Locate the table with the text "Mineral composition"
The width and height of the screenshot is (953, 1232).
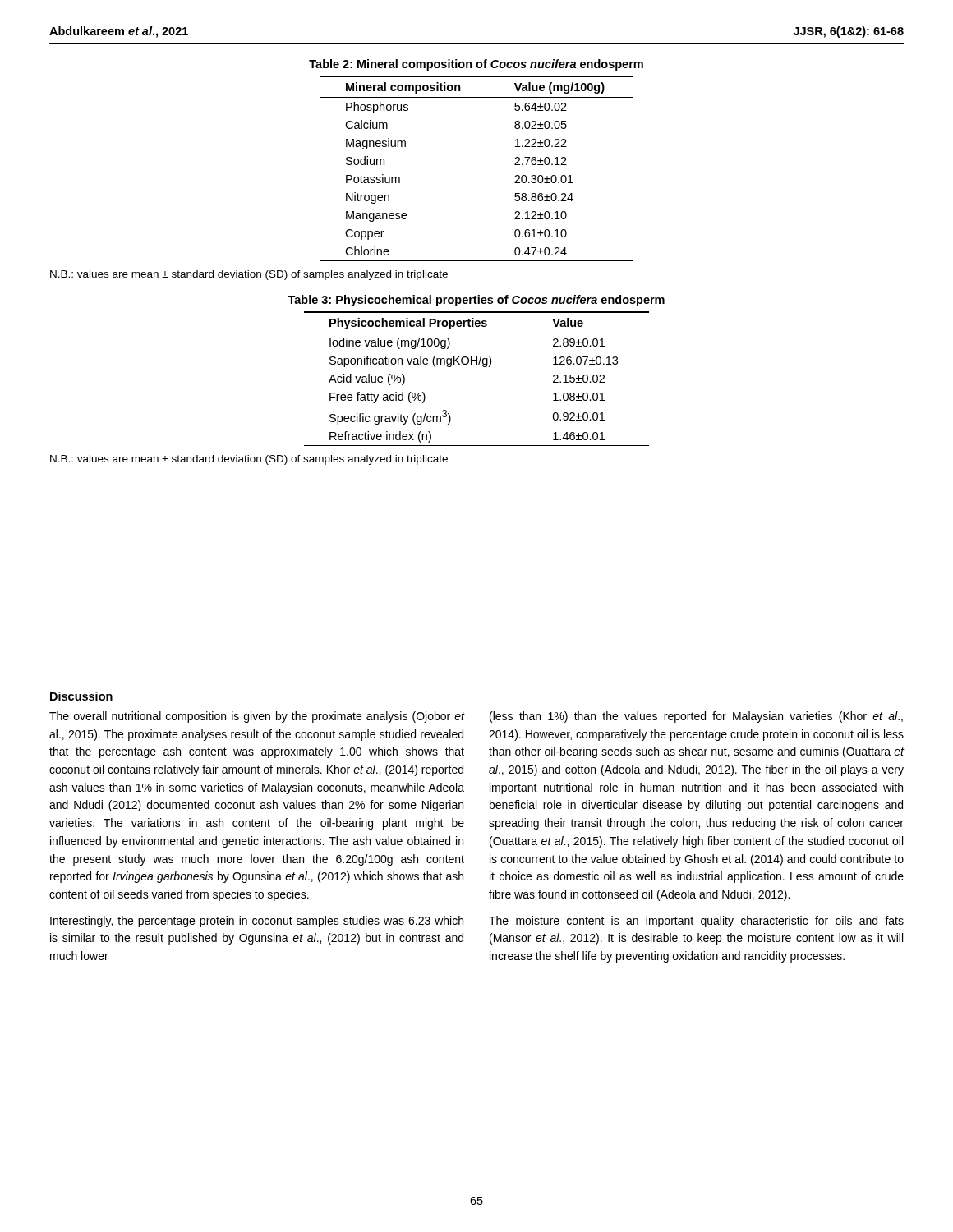click(x=476, y=161)
